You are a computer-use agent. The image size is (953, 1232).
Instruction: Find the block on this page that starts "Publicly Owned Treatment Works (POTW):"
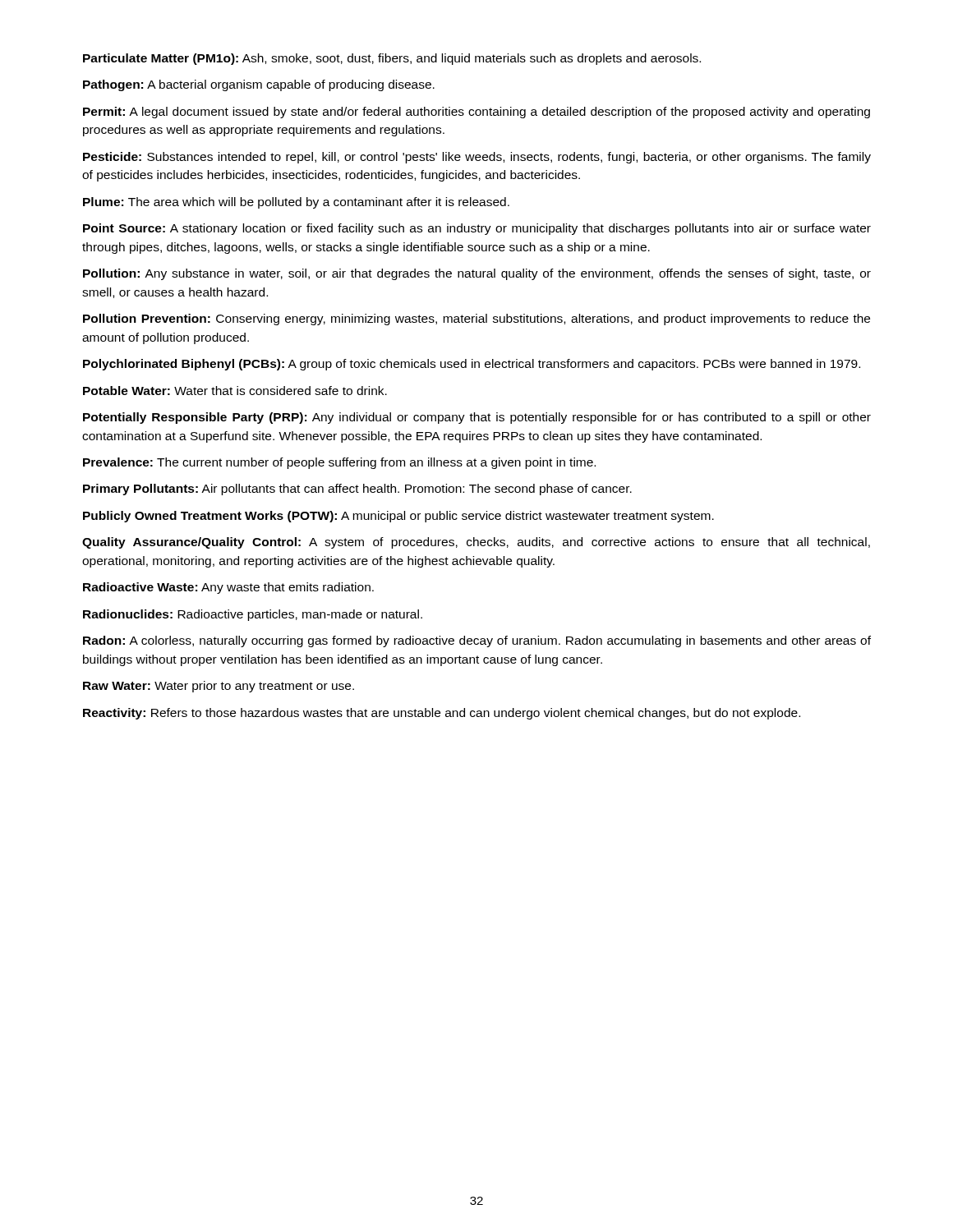click(398, 515)
